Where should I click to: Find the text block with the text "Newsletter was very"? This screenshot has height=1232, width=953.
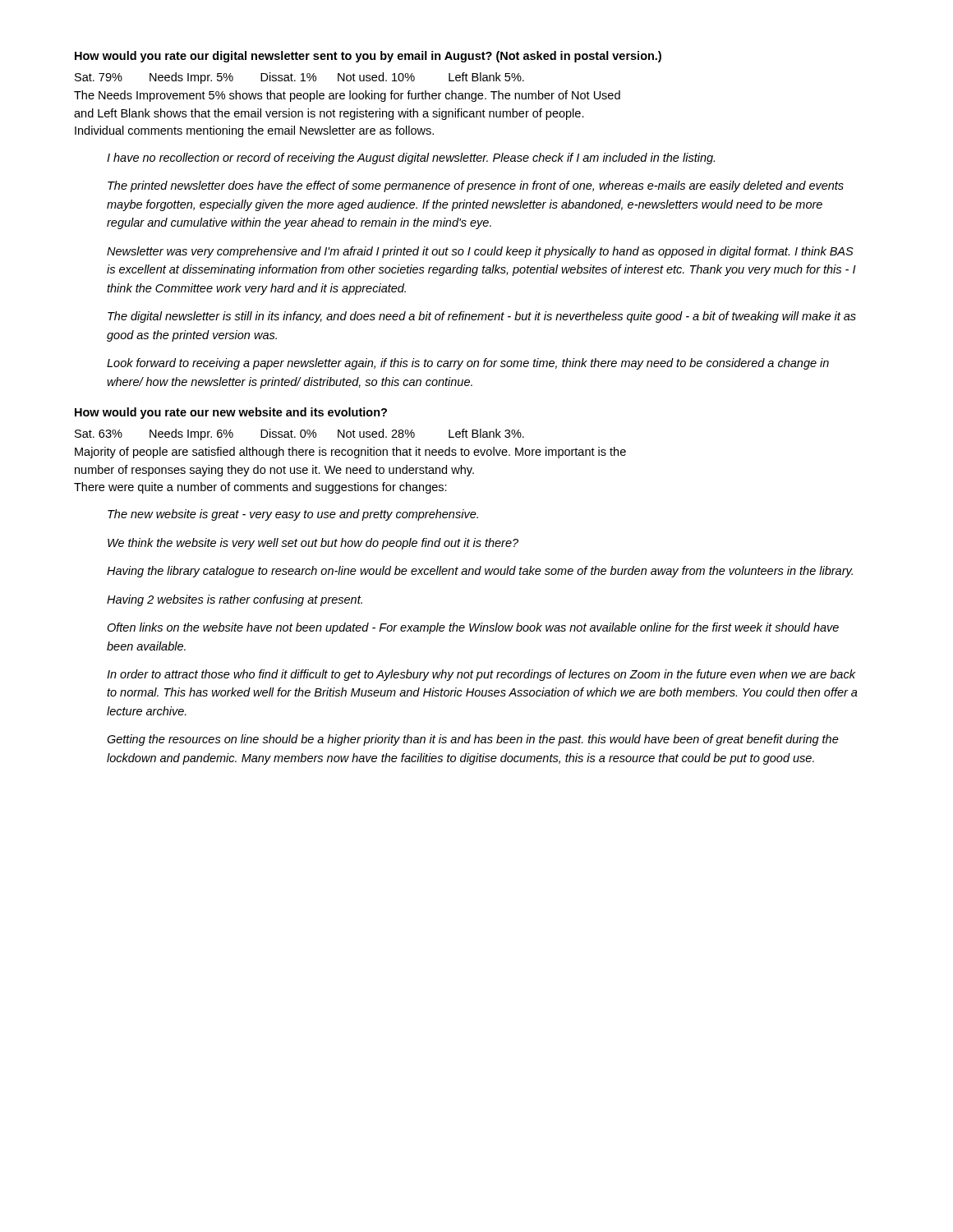coord(485,270)
